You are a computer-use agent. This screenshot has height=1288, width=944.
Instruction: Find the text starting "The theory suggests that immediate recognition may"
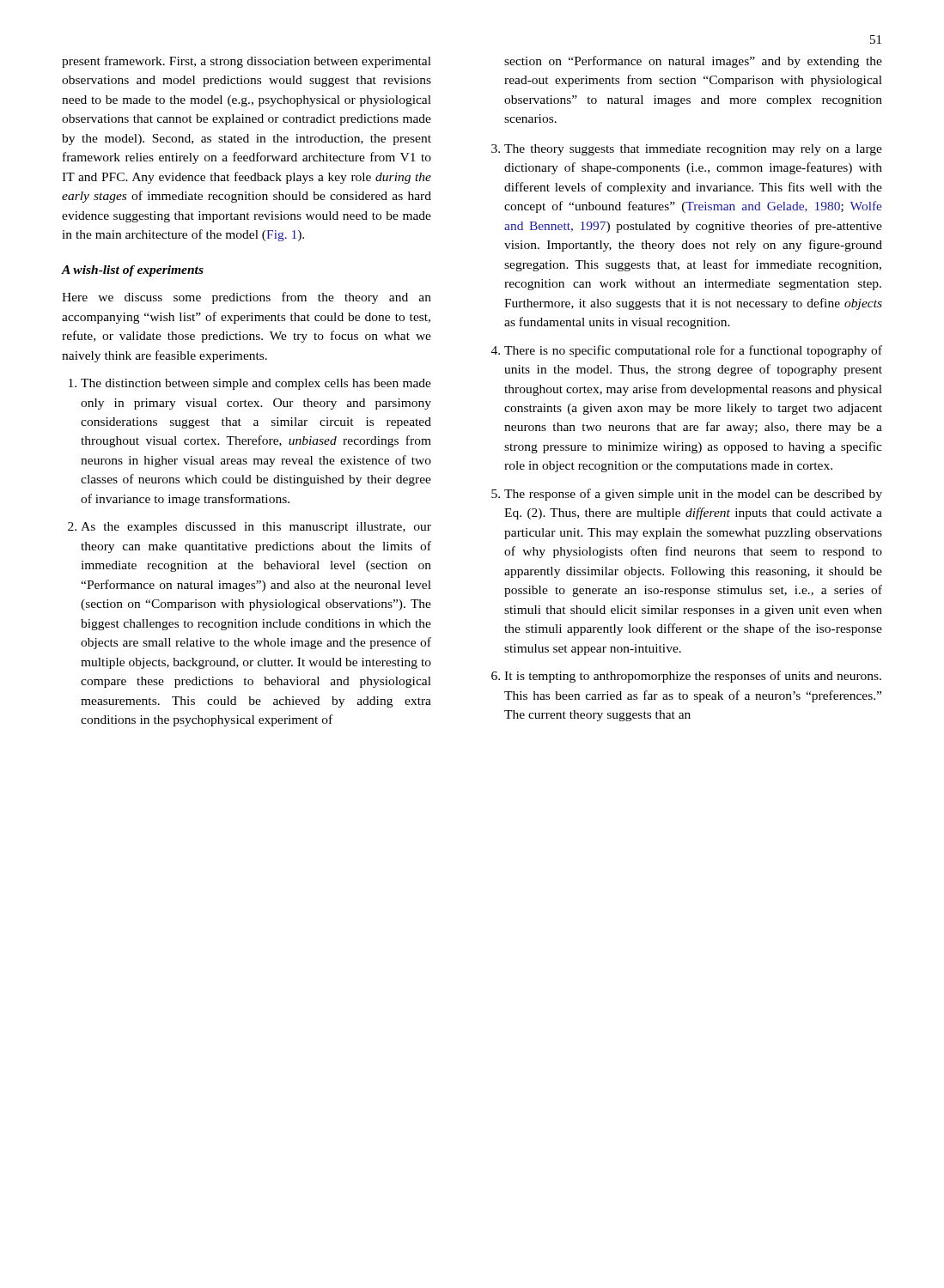(693, 235)
